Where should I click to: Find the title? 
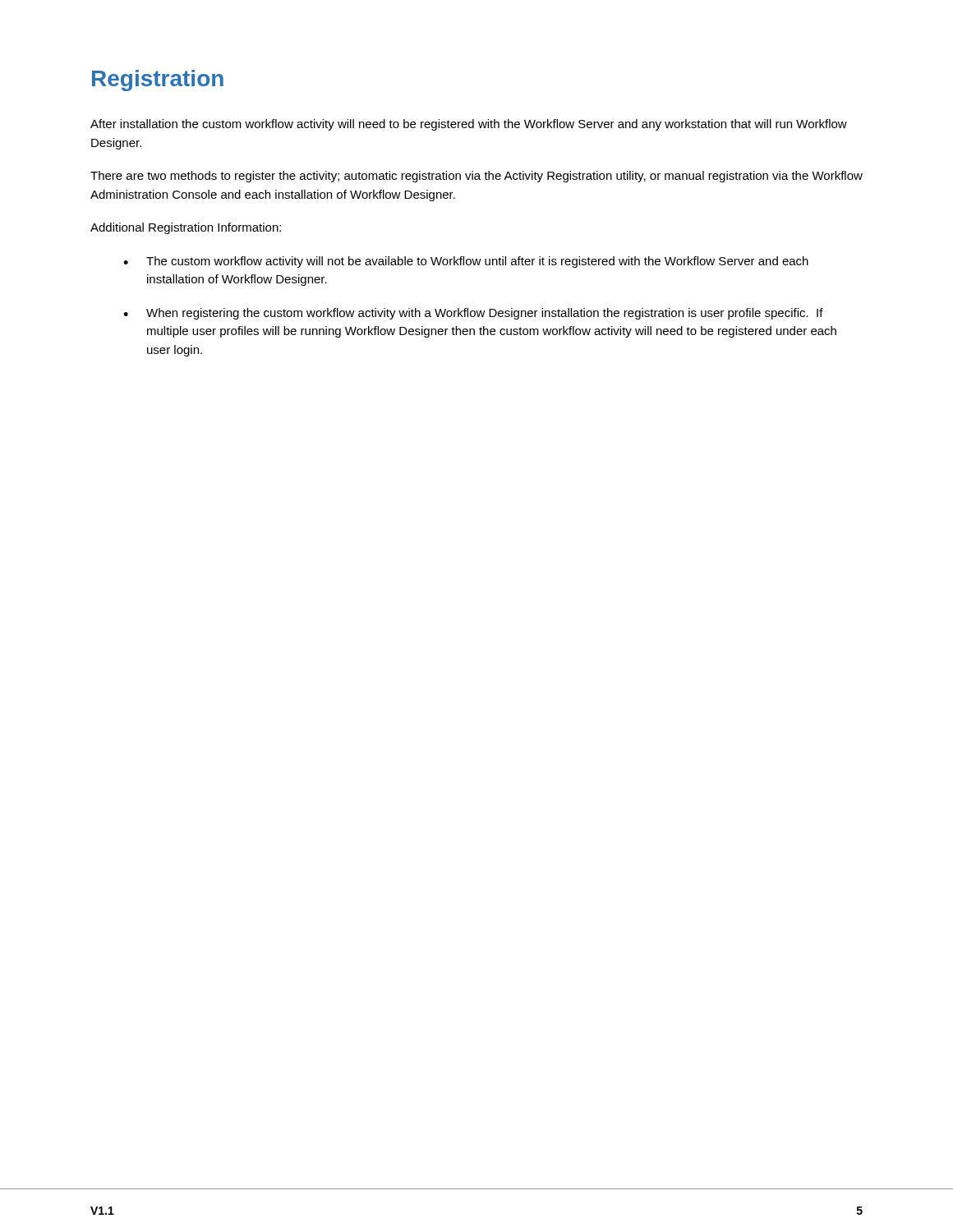[157, 78]
